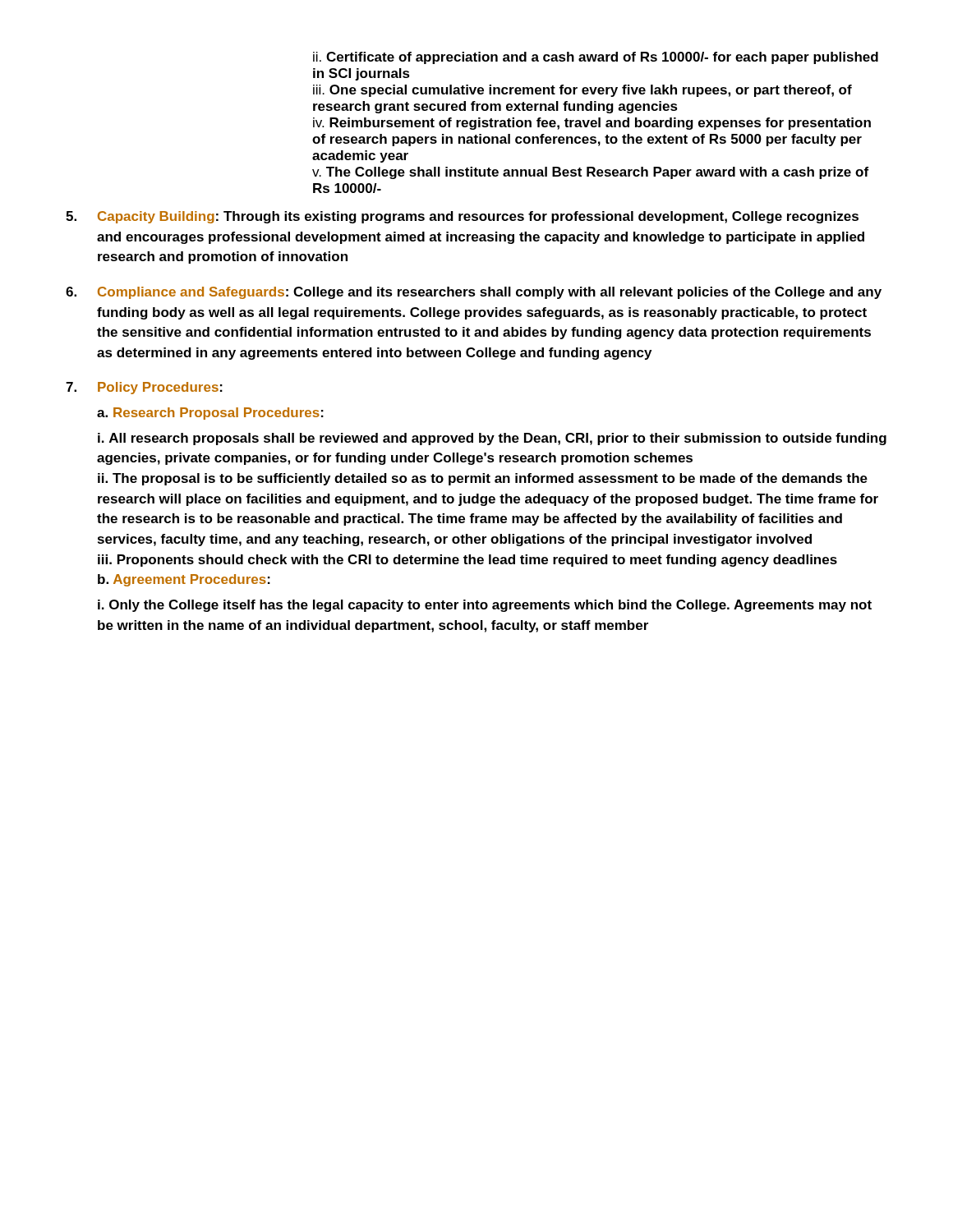
Task: Locate the list item that says "7. Policy Procedures: a. Research Proposal Procedures: i."
Action: click(x=476, y=507)
